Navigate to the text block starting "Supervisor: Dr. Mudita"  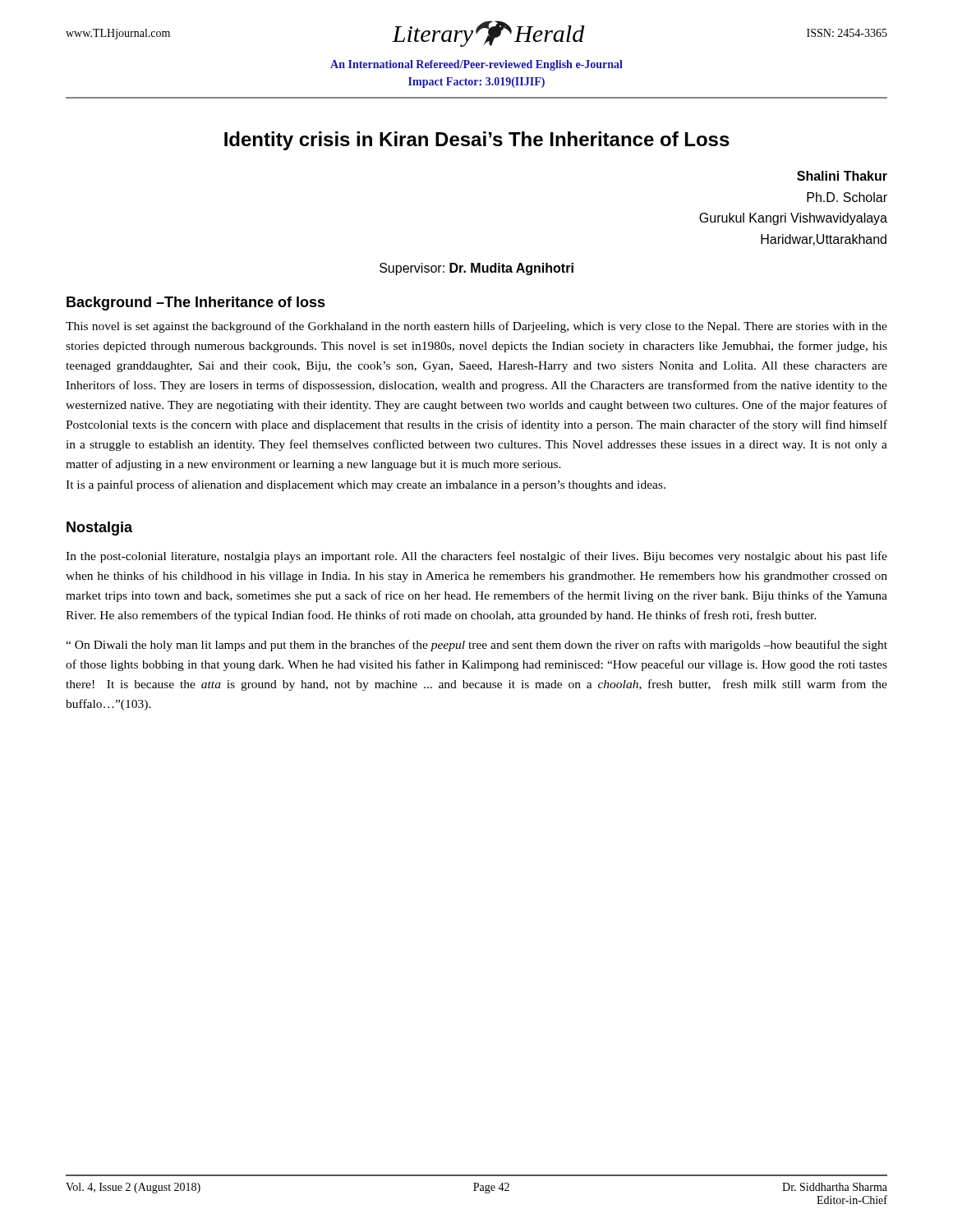pos(476,268)
